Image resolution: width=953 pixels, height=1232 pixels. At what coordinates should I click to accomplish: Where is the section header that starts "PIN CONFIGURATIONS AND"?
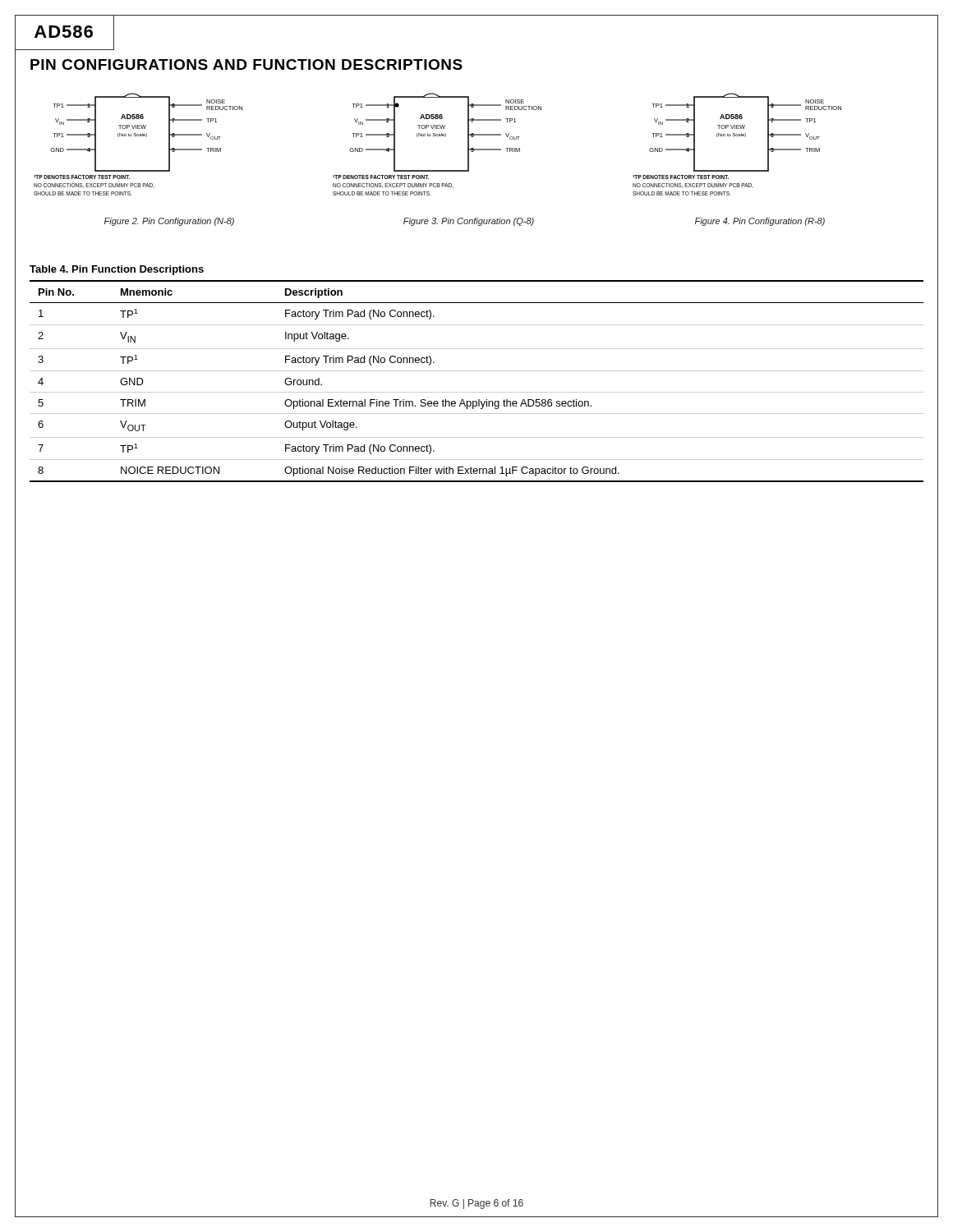pyautogui.click(x=246, y=64)
